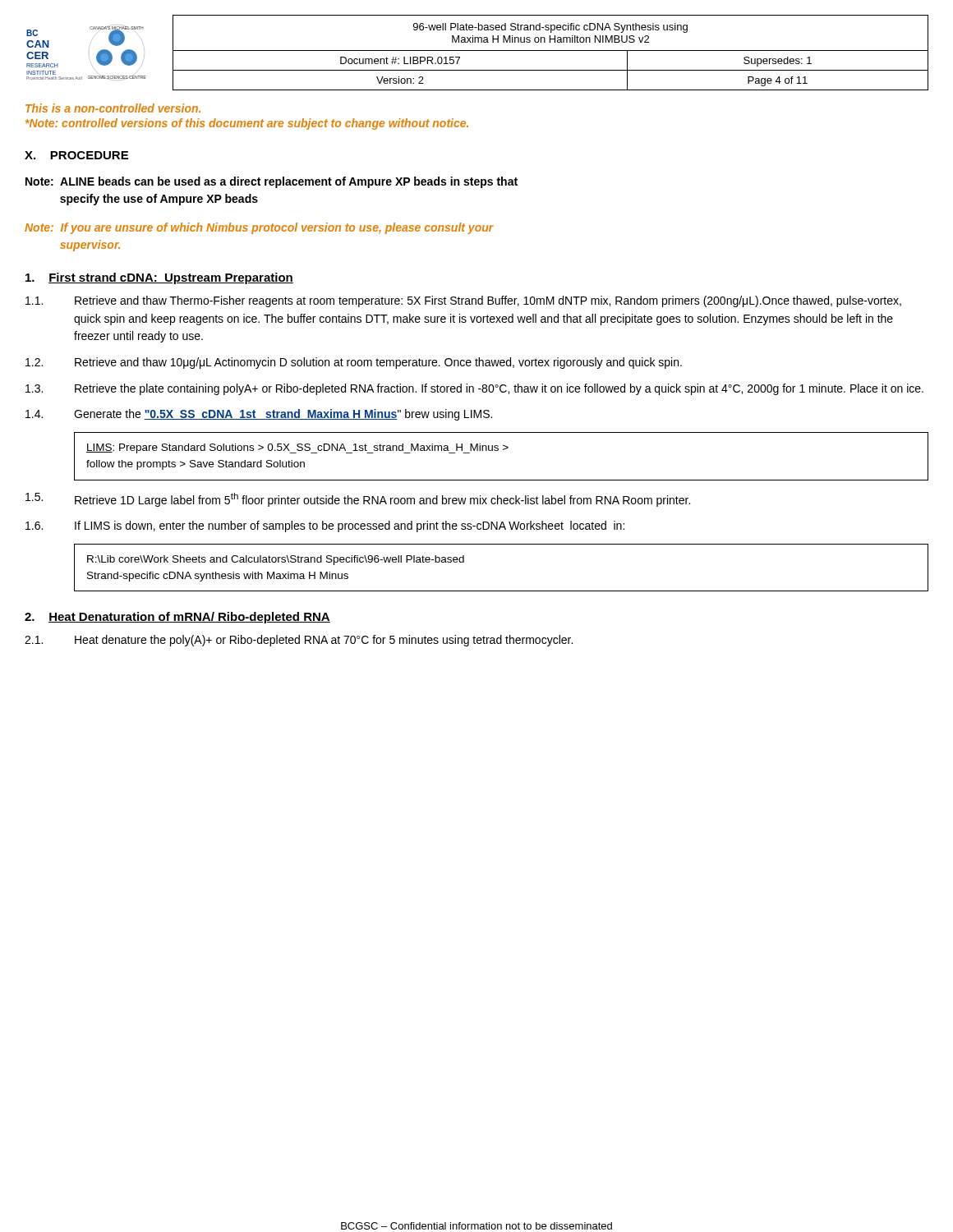The height and width of the screenshot is (1232, 953).
Task: Click the section header that begins "1. First strand cDNA:"
Action: (x=159, y=277)
